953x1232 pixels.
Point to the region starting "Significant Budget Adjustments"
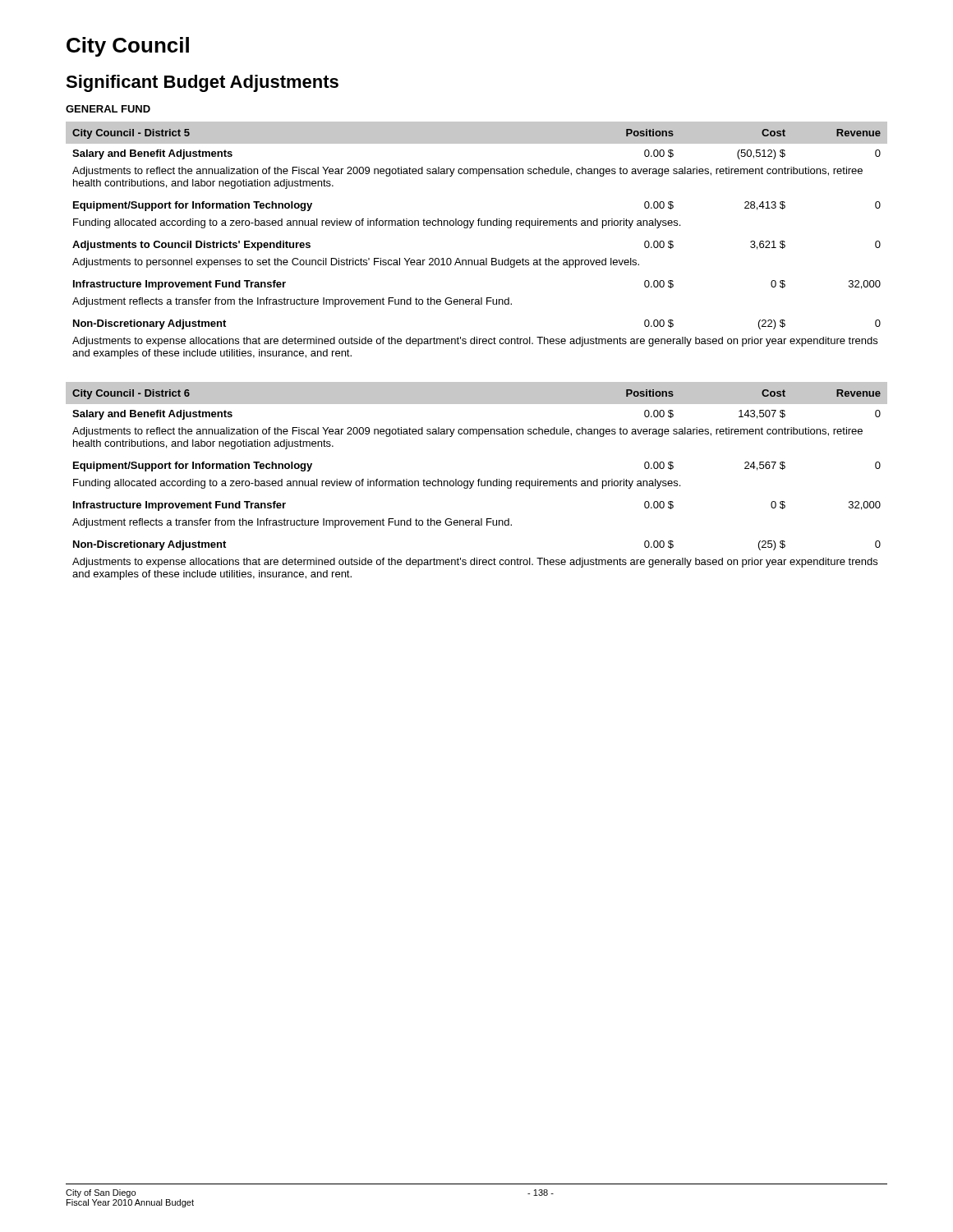point(202,82)
